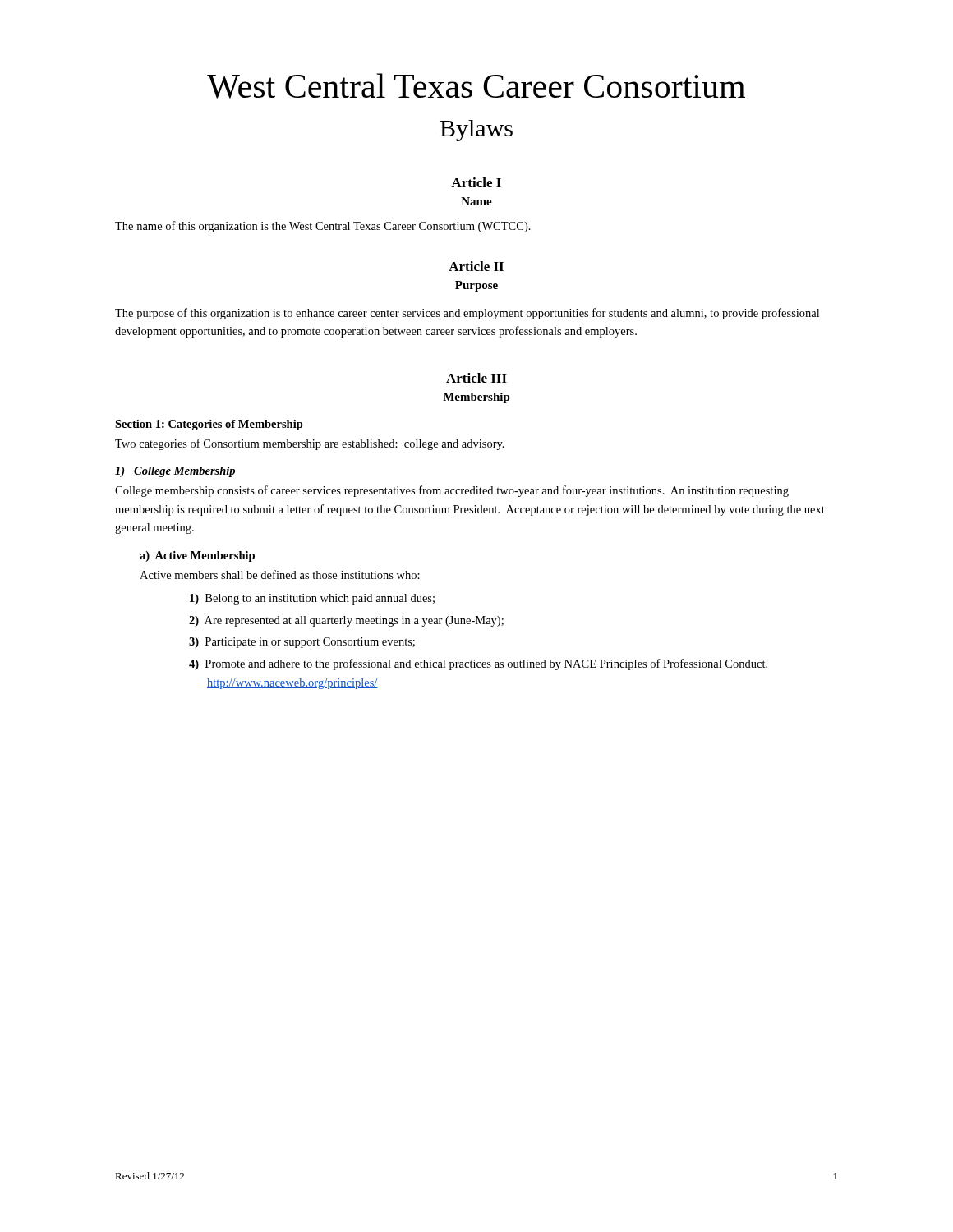Click where it says "Article I"

click(476, 183)
